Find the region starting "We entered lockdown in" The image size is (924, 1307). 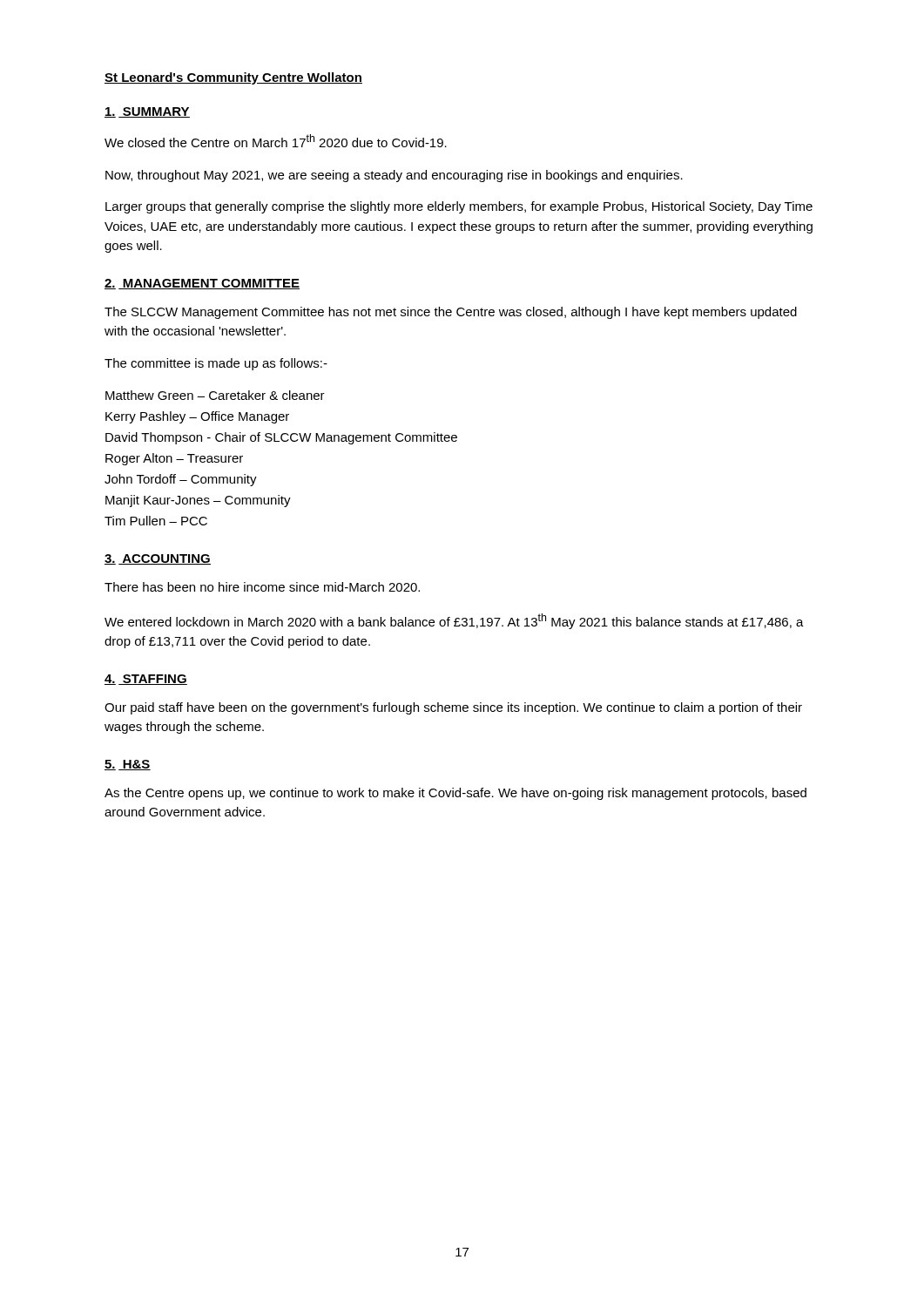point(454,630)
